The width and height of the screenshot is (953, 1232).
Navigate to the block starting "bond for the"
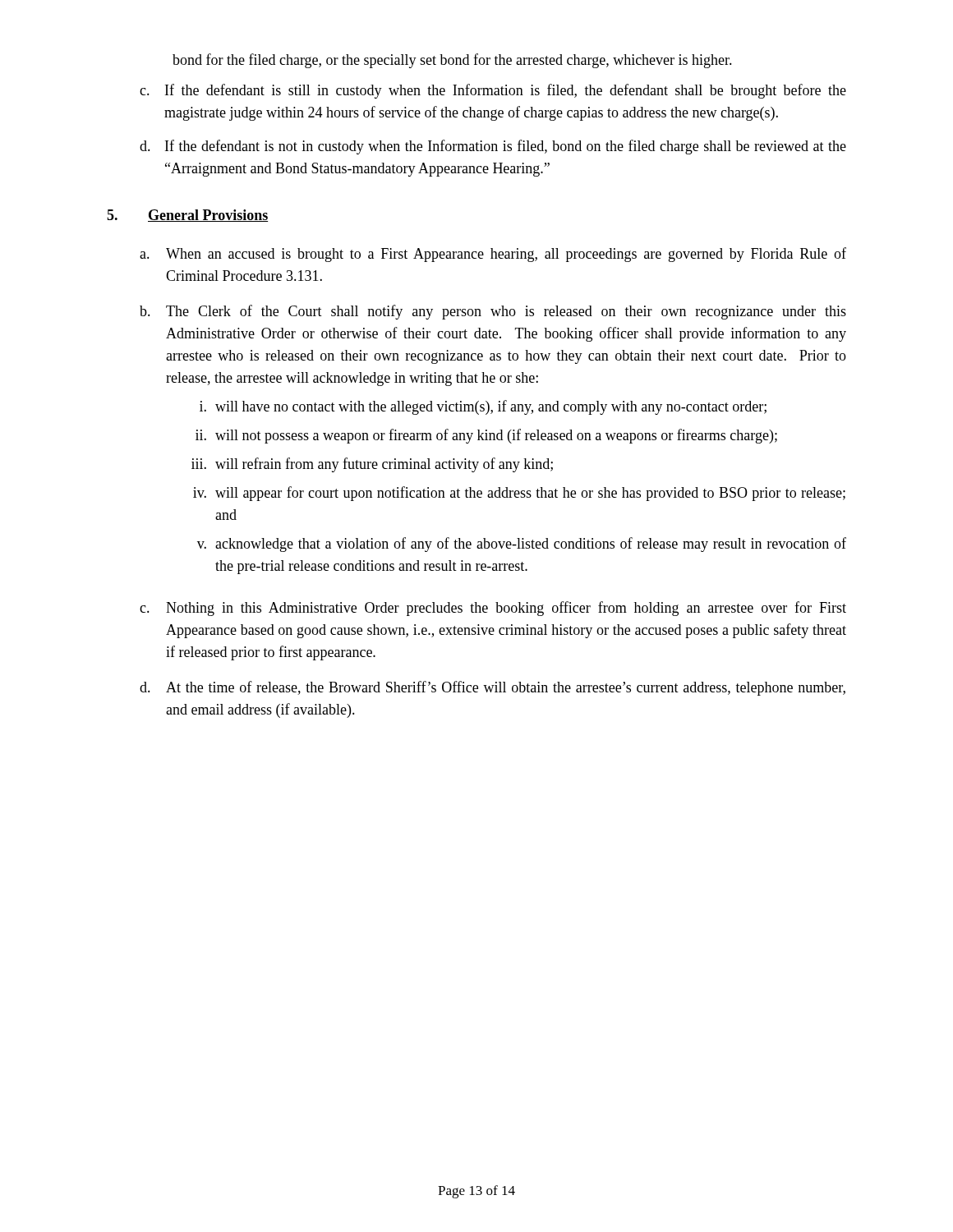(x=452, y=60)
